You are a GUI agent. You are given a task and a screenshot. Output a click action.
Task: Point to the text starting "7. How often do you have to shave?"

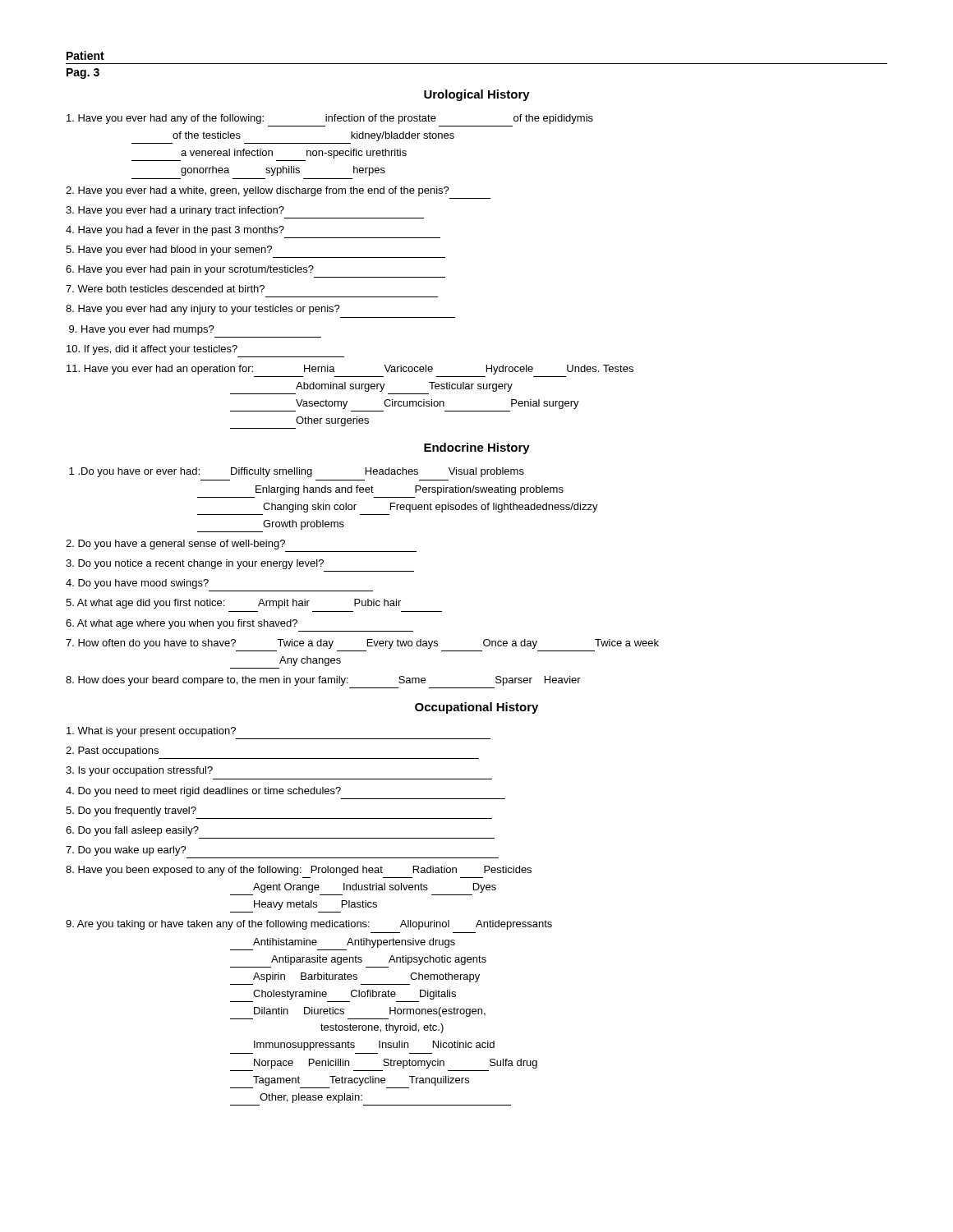[x=476, y=651]
